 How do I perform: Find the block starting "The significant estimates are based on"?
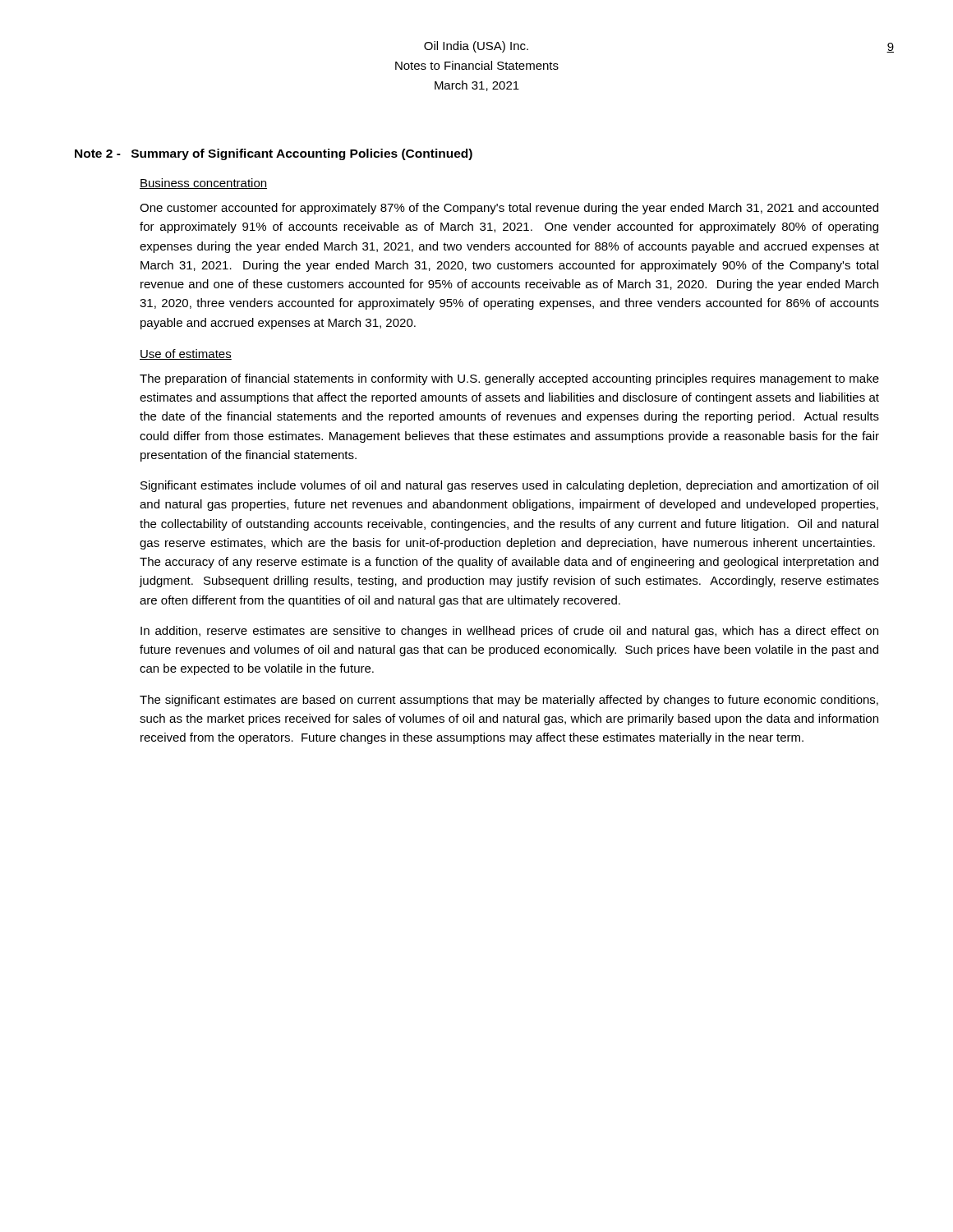pyautogui.click(x=509, y=718)
